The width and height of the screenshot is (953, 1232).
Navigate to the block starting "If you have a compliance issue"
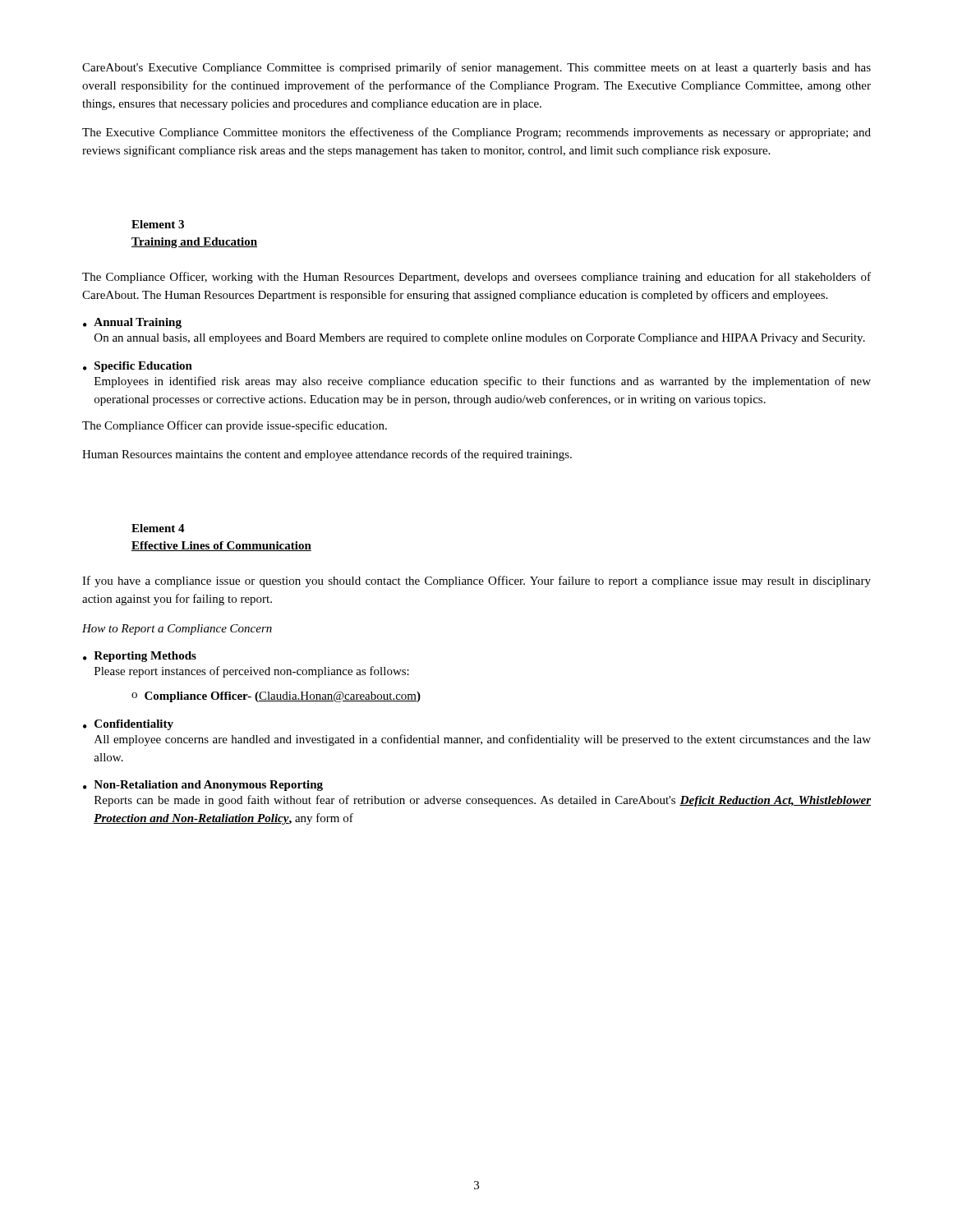pyautogui.click(x=476, y=590)
